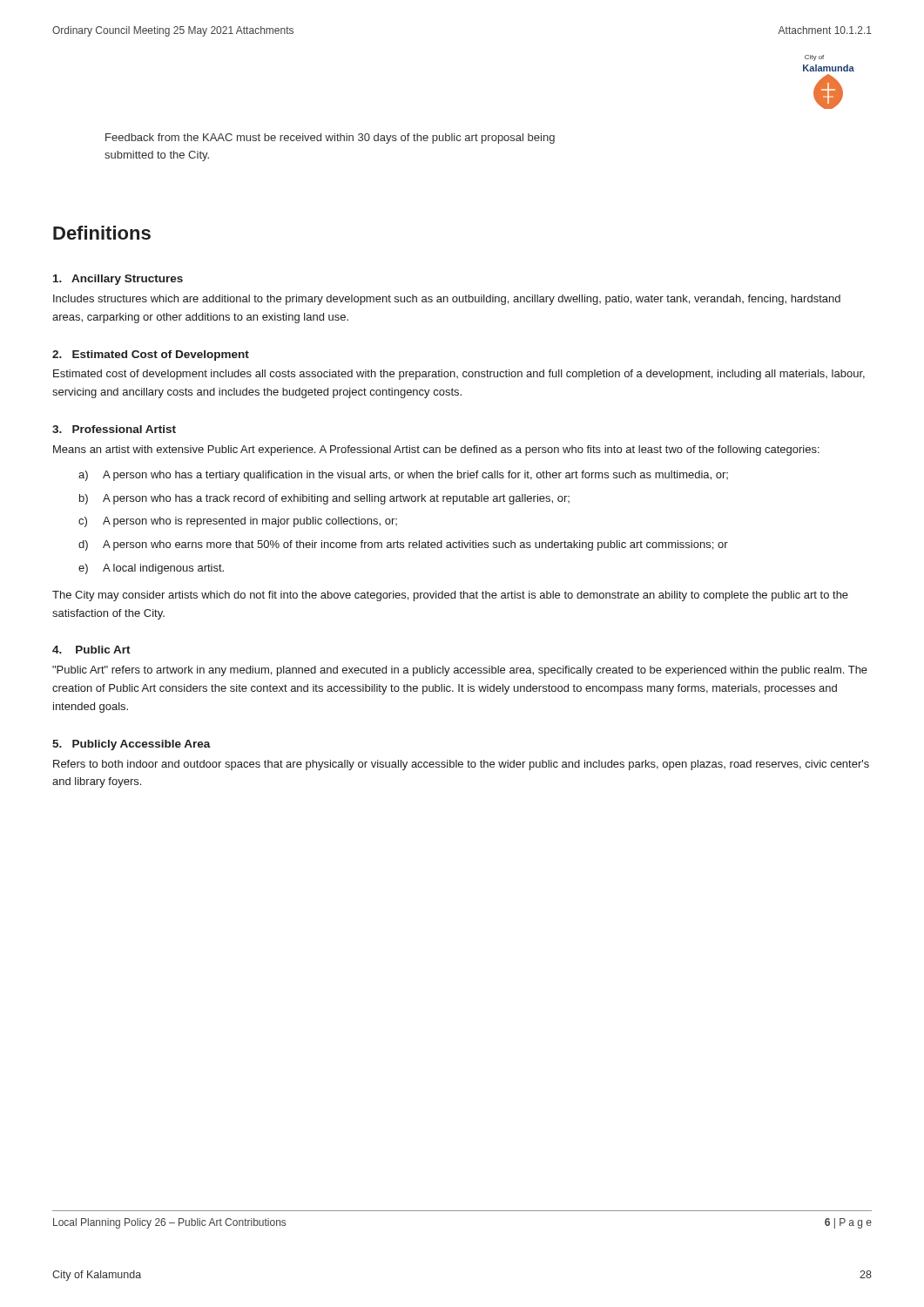Screen dimensions: 1307x924
Task: Find the text block starting "d) A person who earns"
Action: tap(403, 545)
